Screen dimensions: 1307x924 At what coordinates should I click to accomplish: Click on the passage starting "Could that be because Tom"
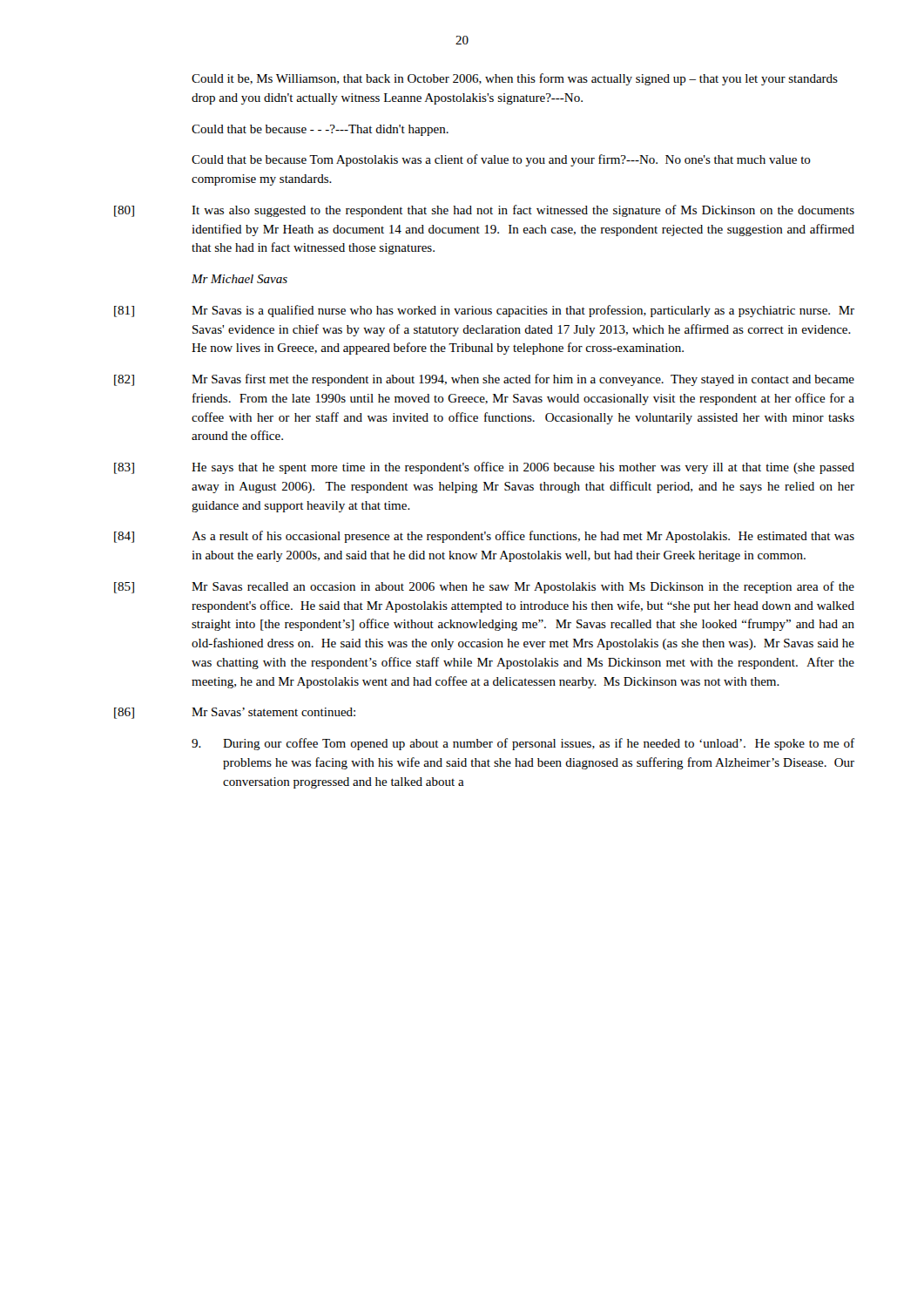tap(501, 169)
